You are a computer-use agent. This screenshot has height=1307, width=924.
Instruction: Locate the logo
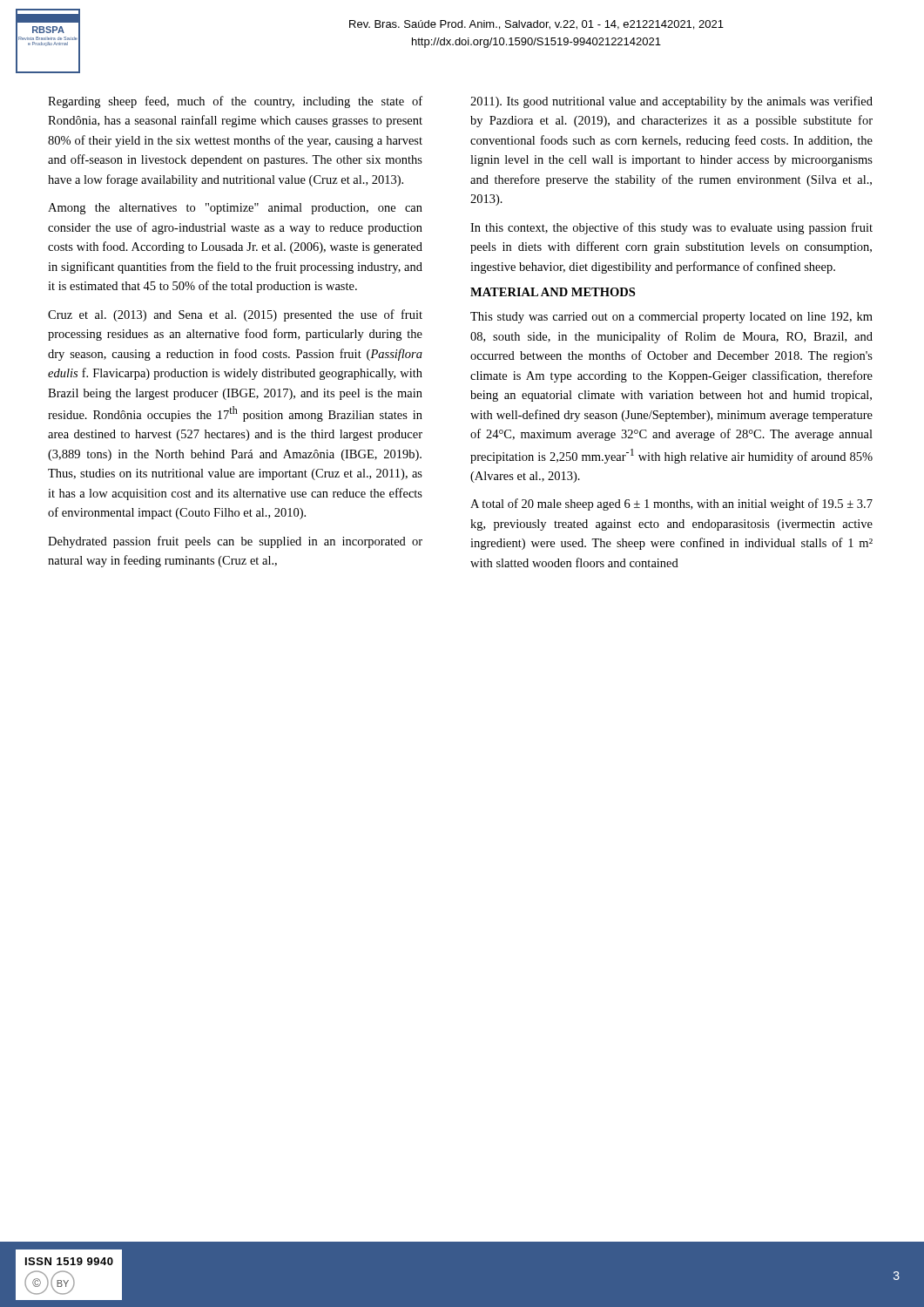point(51,44)
